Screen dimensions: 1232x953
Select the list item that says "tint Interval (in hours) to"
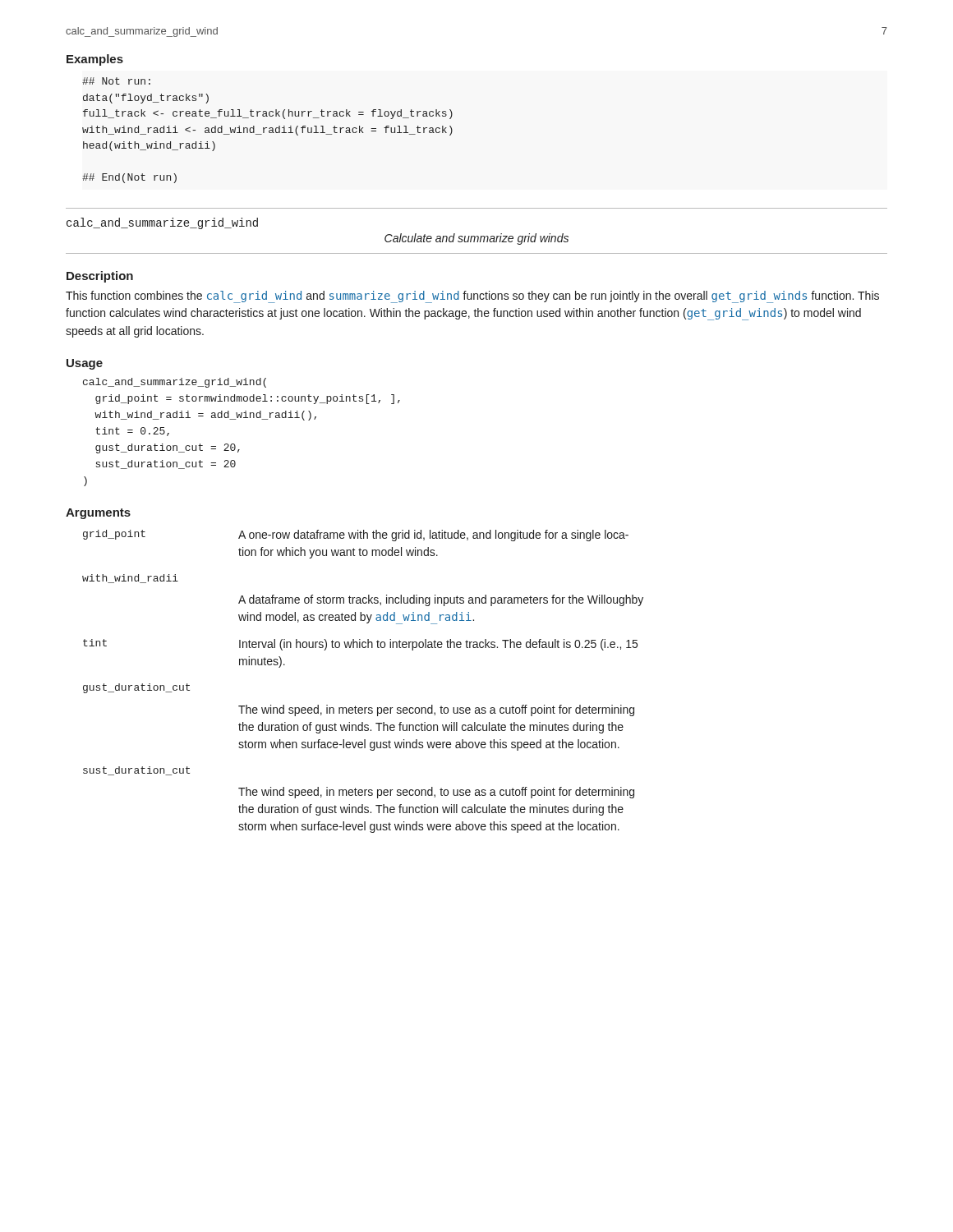[x=476, y=653]
